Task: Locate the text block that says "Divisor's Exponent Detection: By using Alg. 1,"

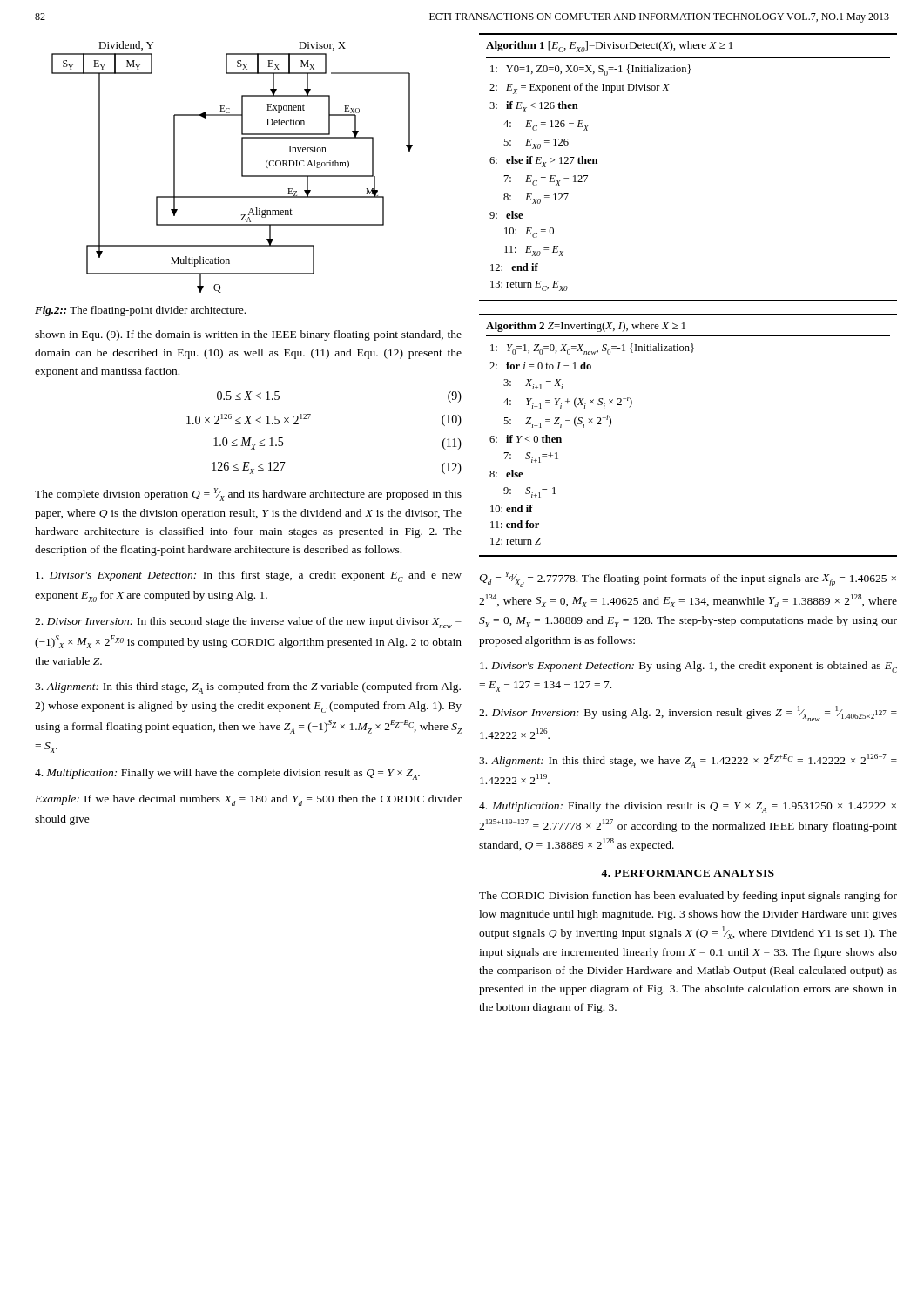Action: [688, 676]
